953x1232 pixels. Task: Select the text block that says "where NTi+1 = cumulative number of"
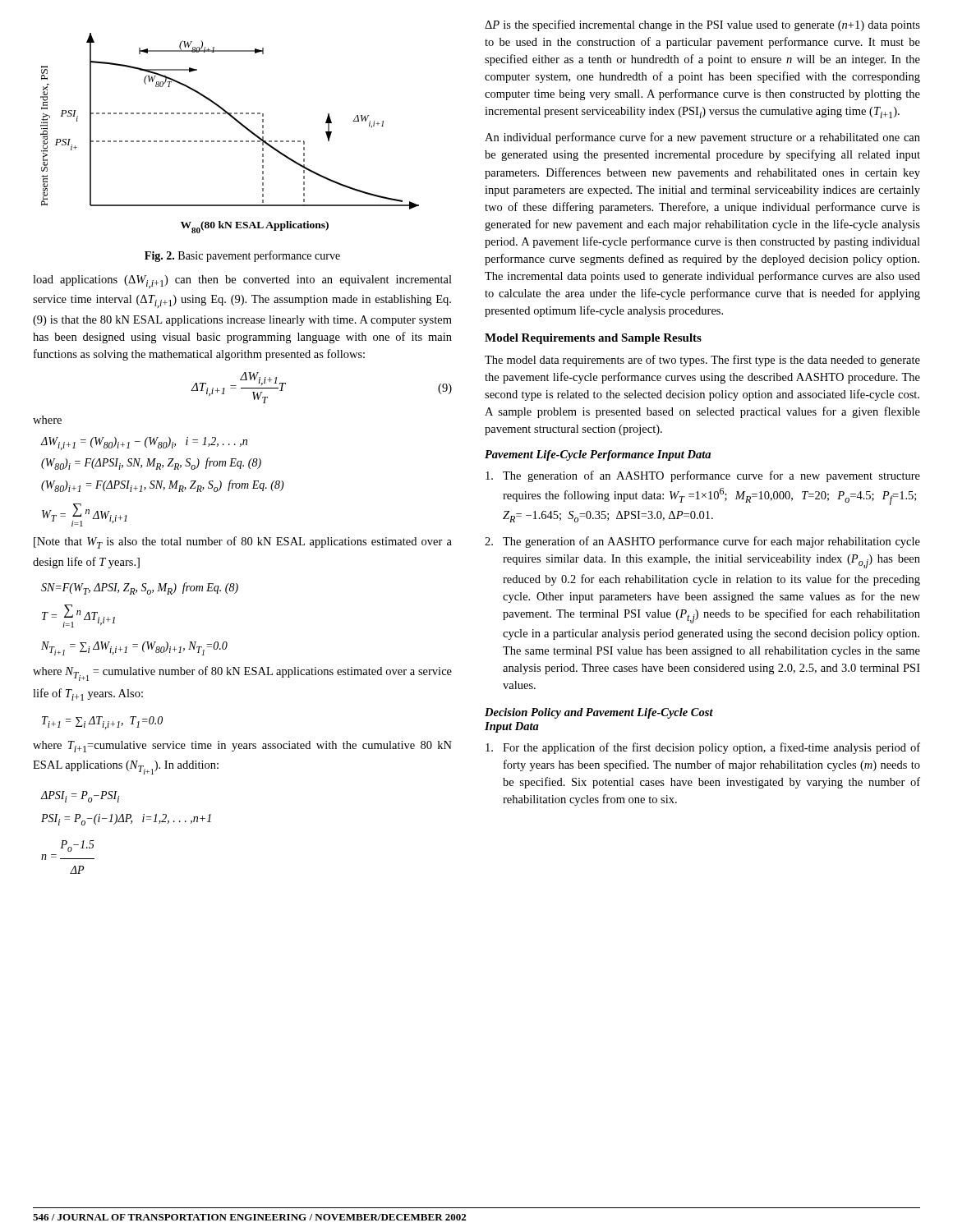242,684
